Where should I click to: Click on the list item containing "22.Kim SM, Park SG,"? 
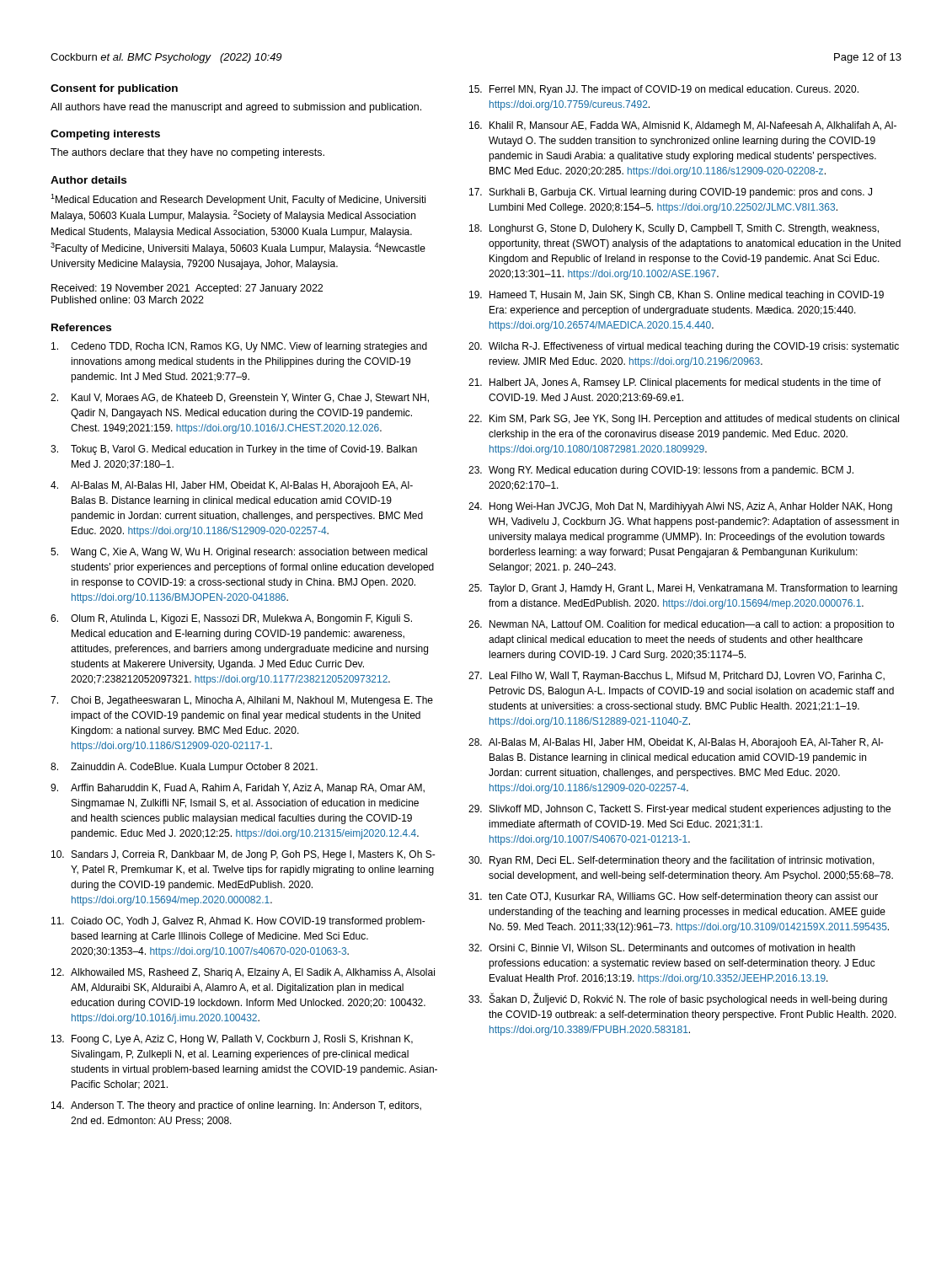click(685, 434)
